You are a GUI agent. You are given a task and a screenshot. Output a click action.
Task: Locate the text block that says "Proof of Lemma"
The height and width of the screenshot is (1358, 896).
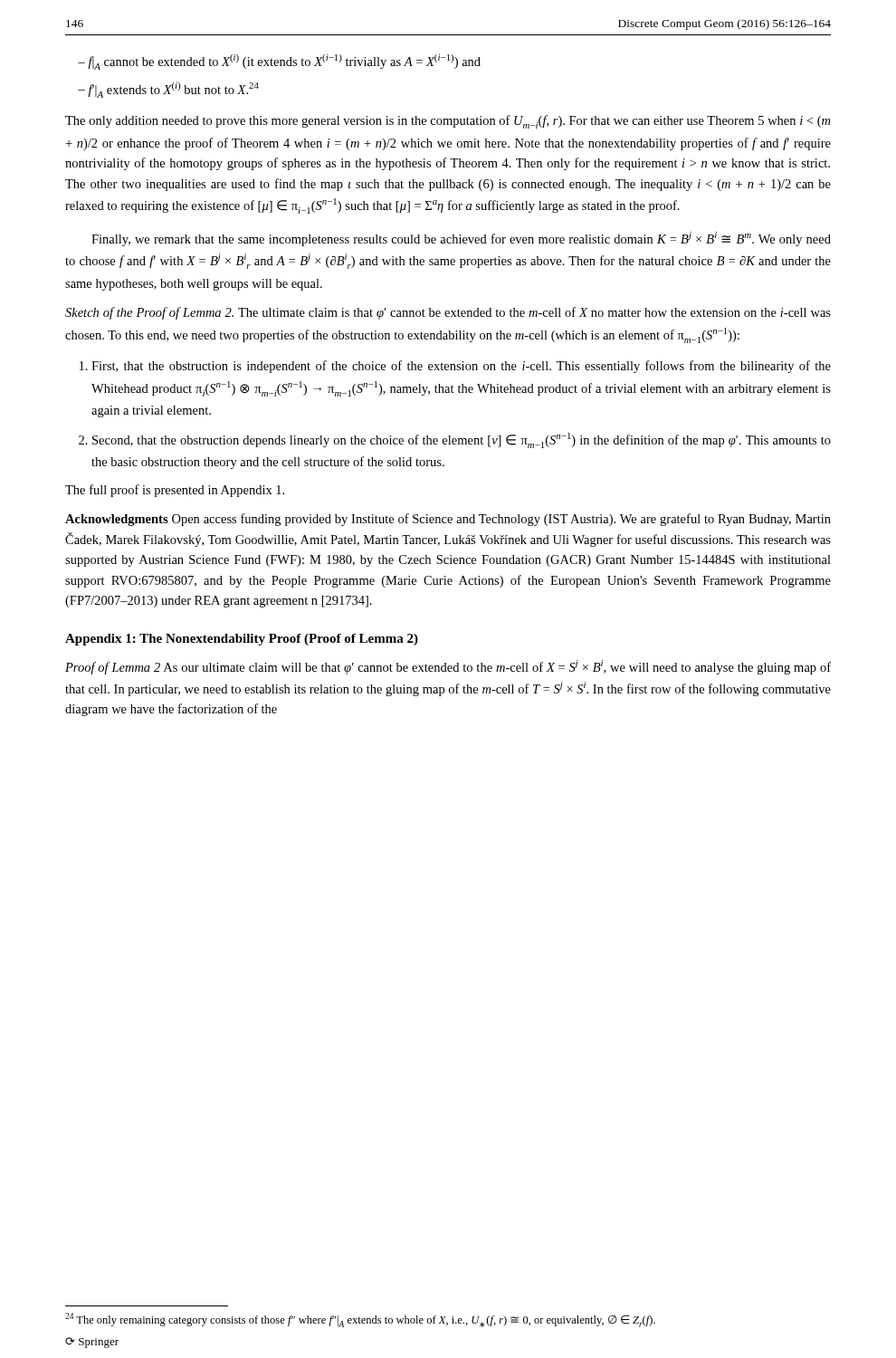point(448,687)
